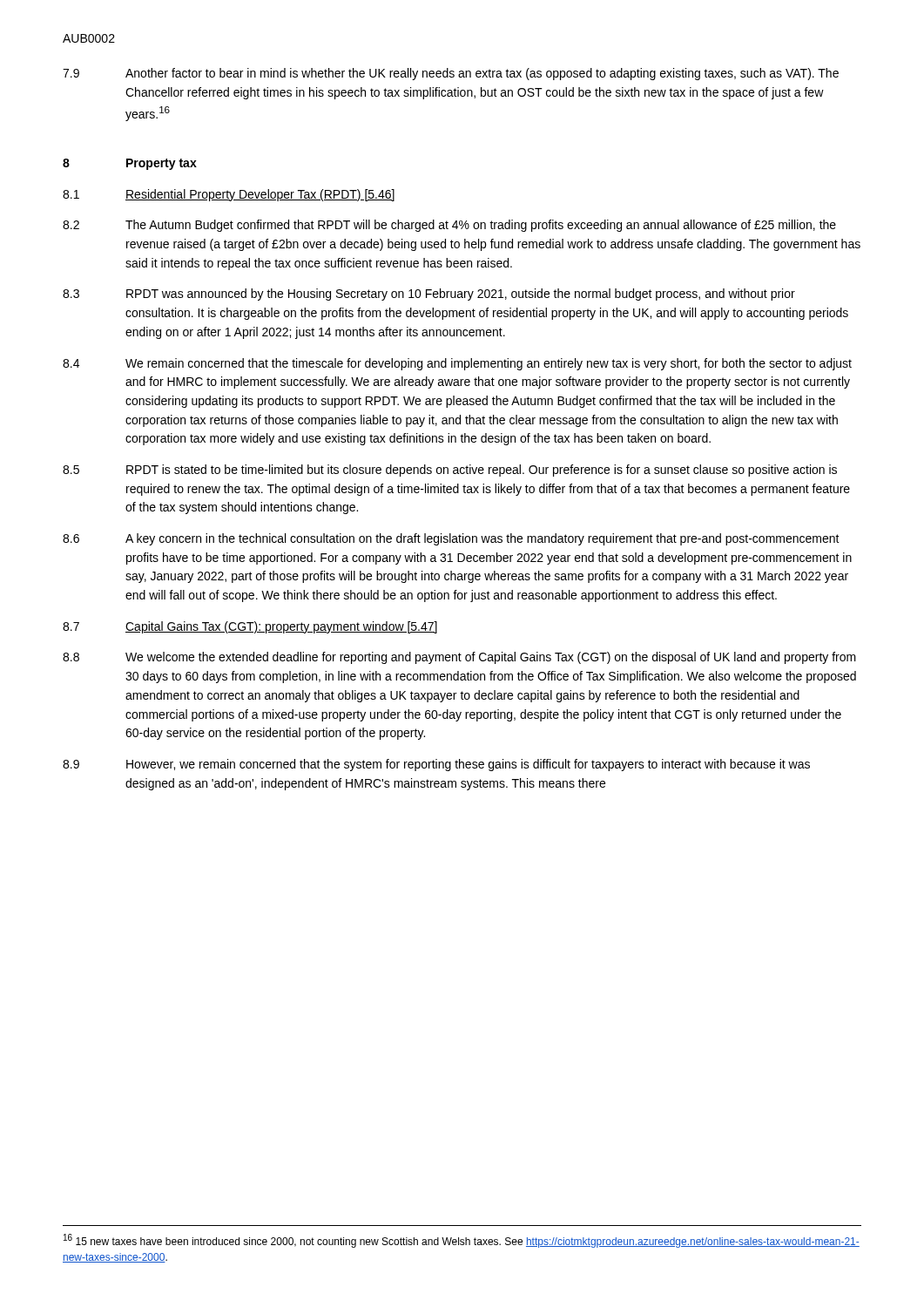Find "8 Property tax" on this page

click(x=130, y=163)
